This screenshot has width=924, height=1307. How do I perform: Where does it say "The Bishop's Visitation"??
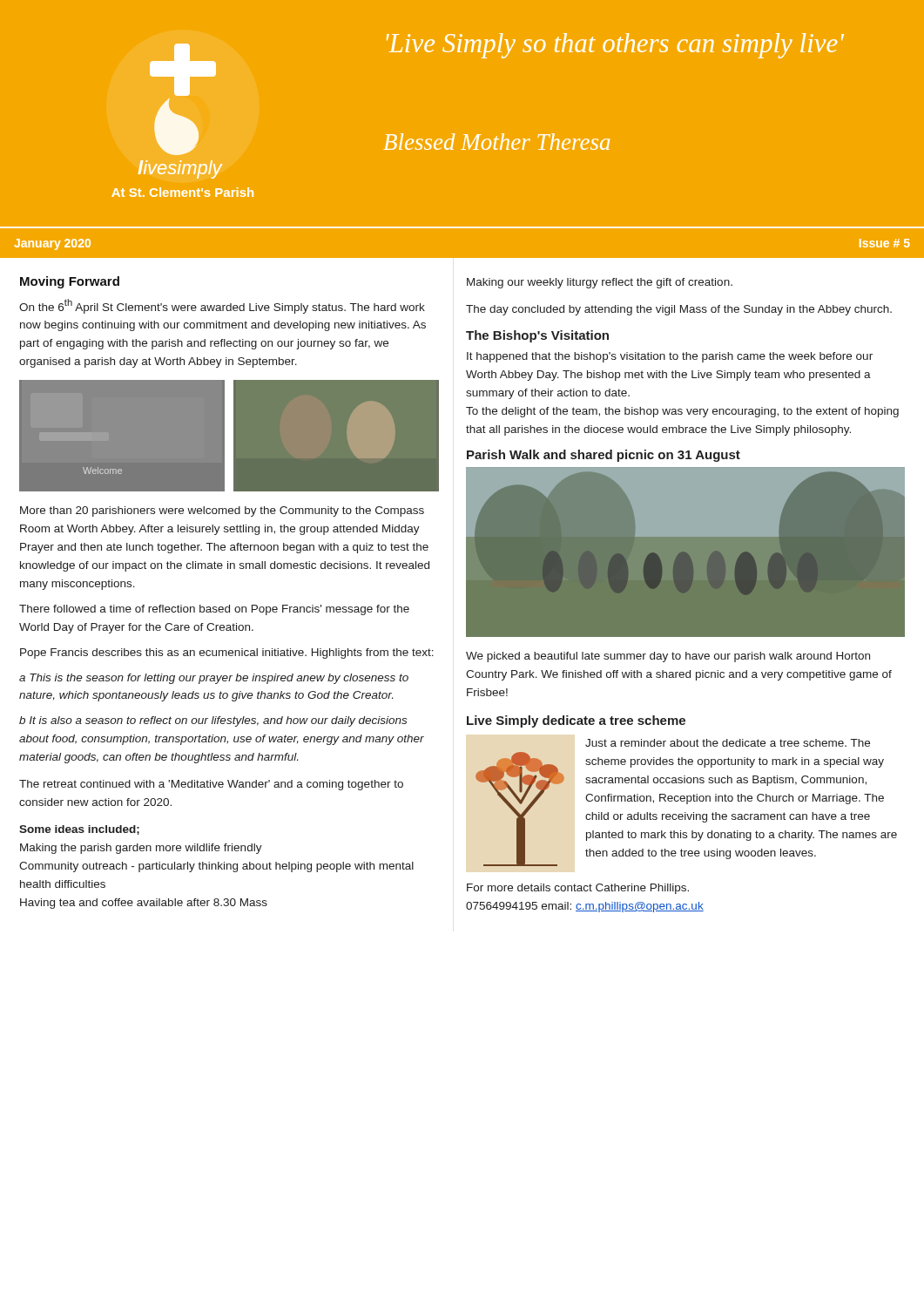click(x=538, y=335)
